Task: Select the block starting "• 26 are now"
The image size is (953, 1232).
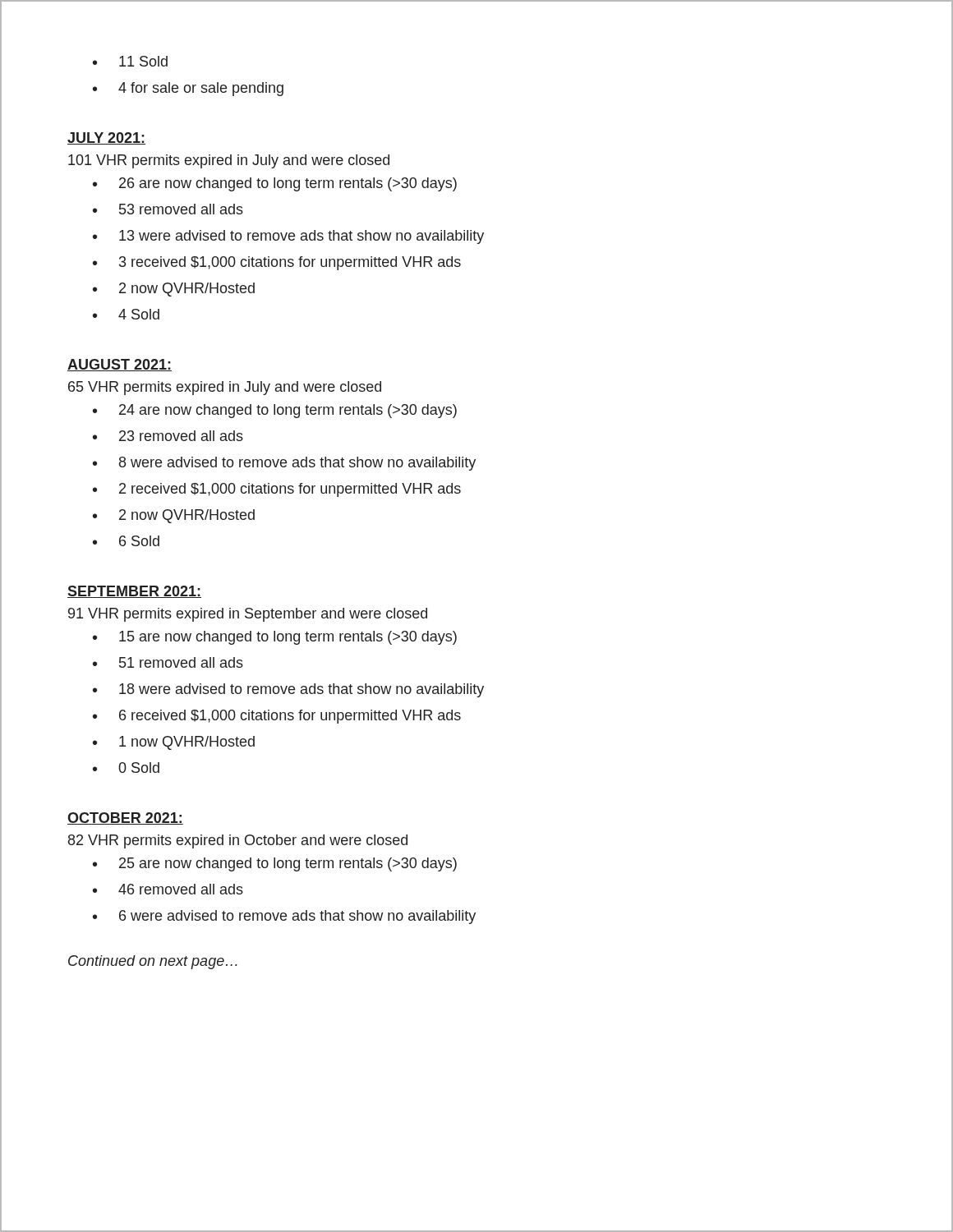Action: click(275, 184)
